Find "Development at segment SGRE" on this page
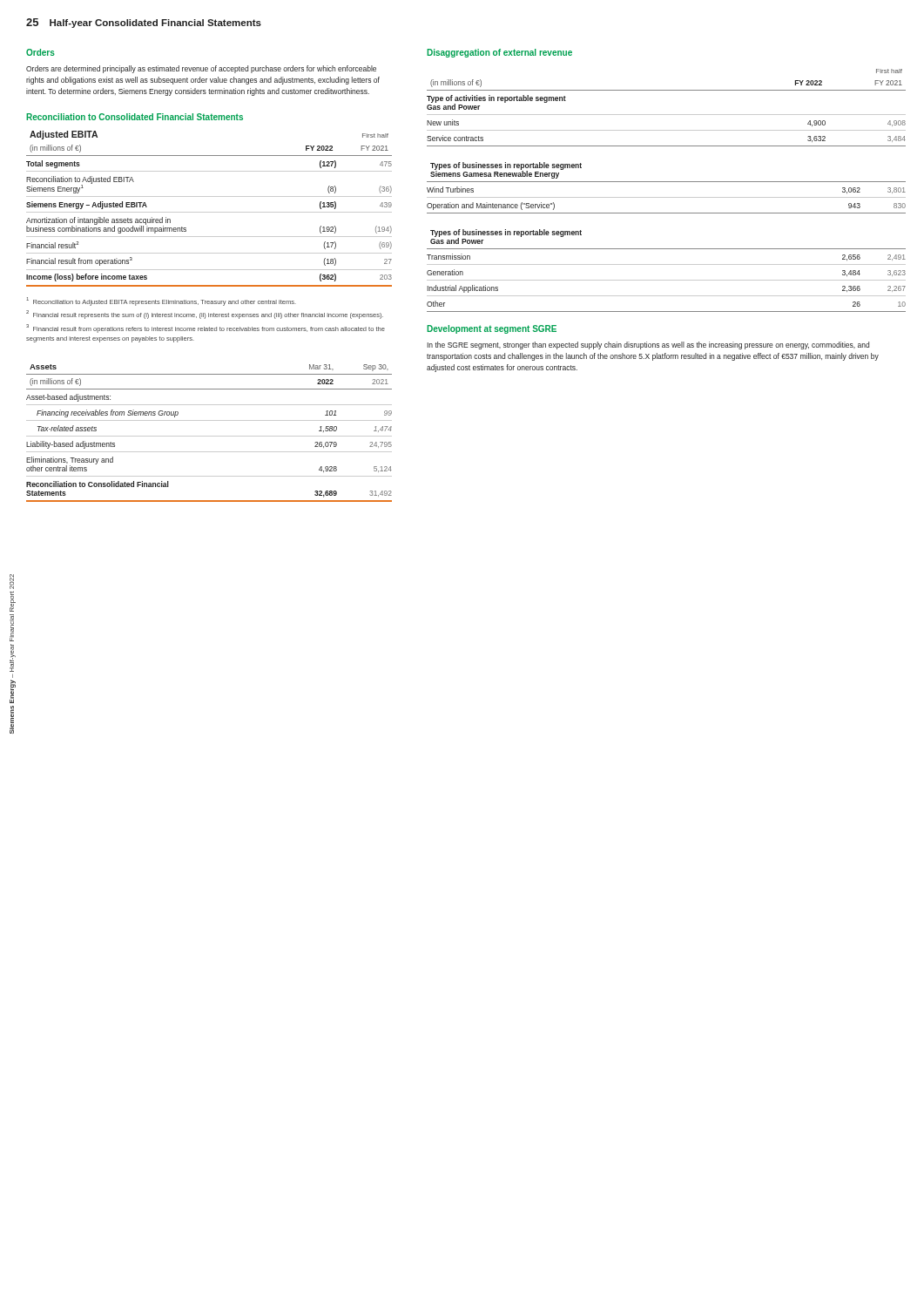924x1307 pixels. 492,329
